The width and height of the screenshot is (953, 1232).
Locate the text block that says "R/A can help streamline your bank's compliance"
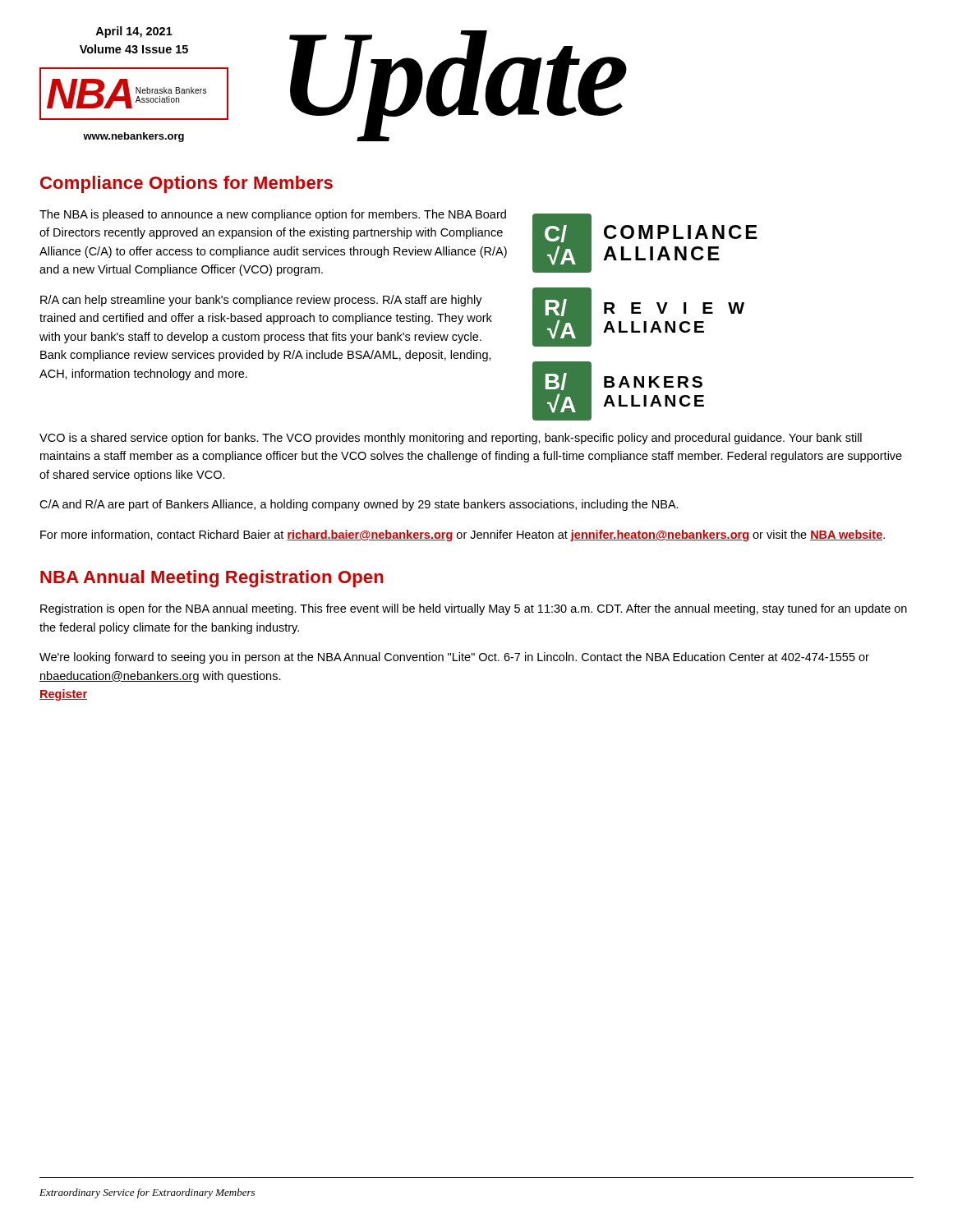click(x=266, y=337)
